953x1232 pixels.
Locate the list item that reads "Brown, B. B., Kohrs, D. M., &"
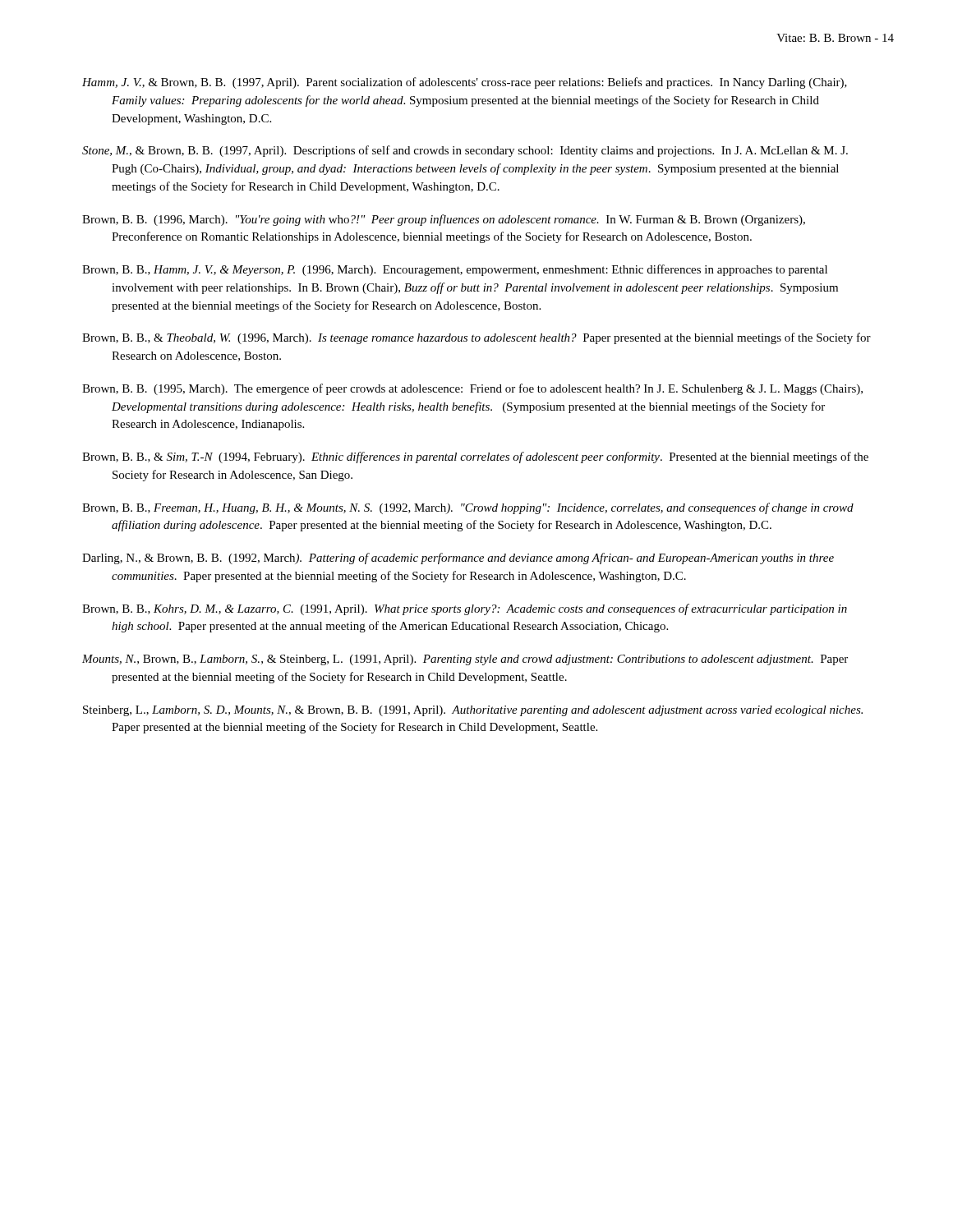(465, 617)
